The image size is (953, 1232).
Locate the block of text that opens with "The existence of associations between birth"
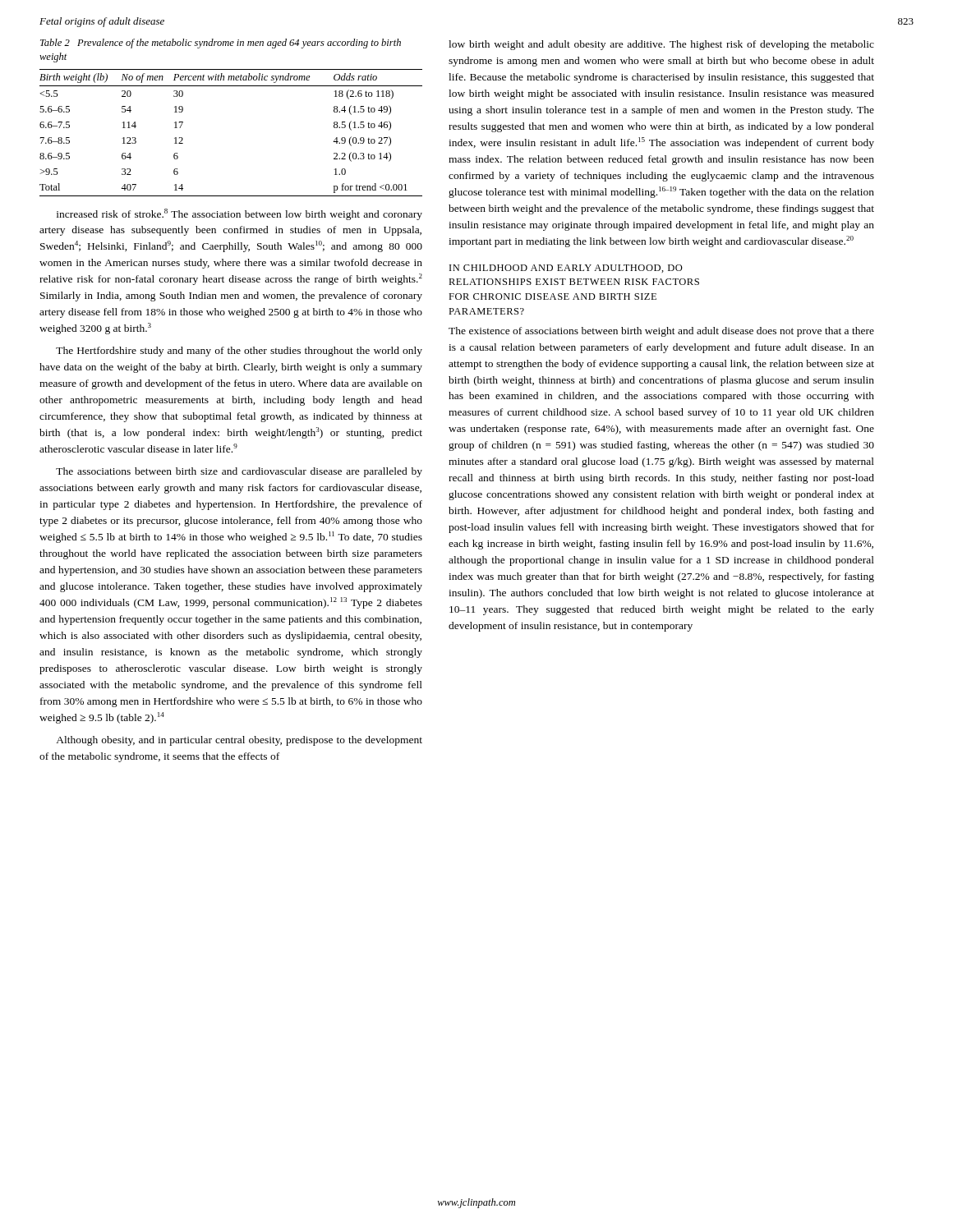coord(661,478)
